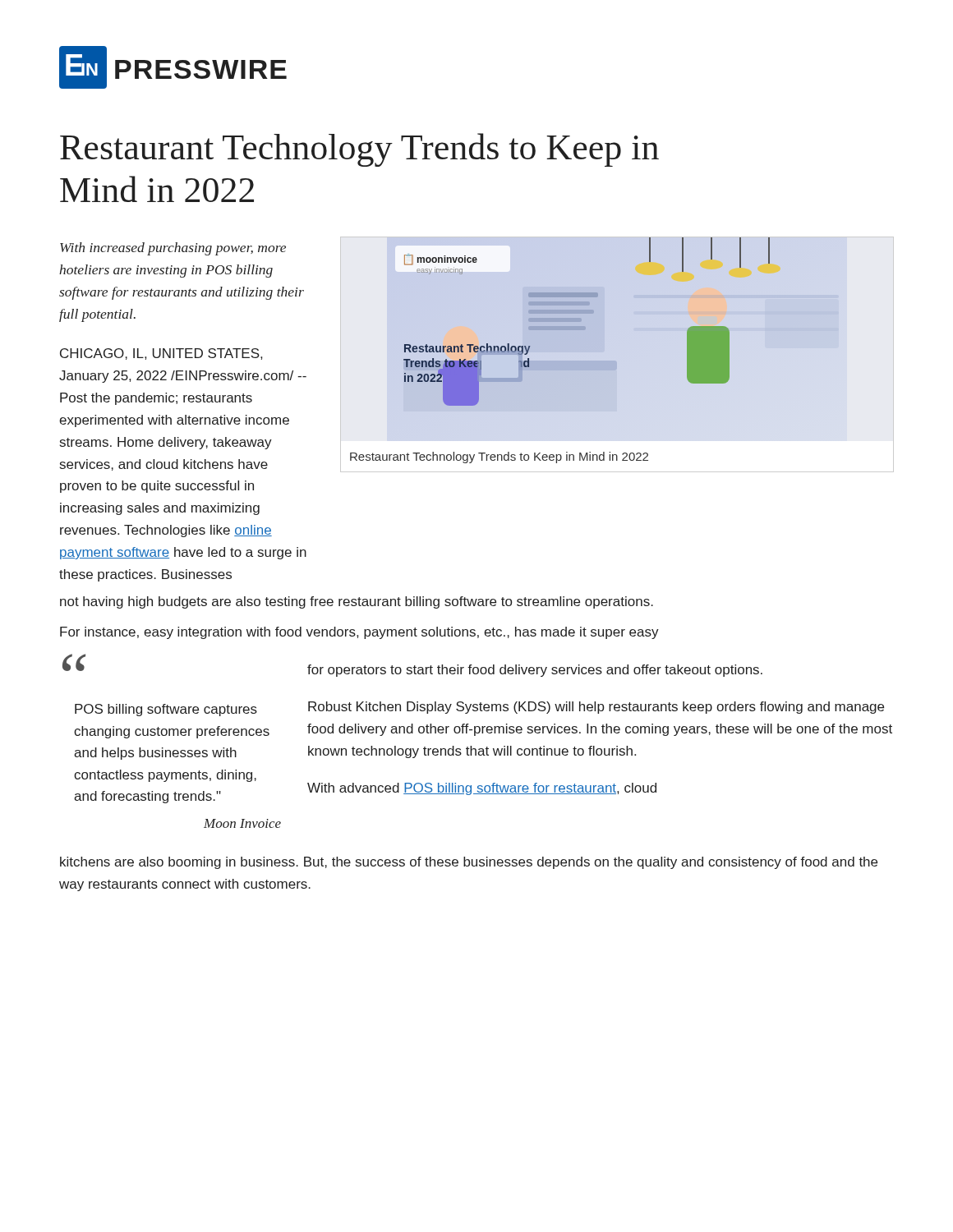Viewport: 953px width, 1232px height.
Task: Click where it says "Moon Invoice"
Action: [x=242, y=824]
